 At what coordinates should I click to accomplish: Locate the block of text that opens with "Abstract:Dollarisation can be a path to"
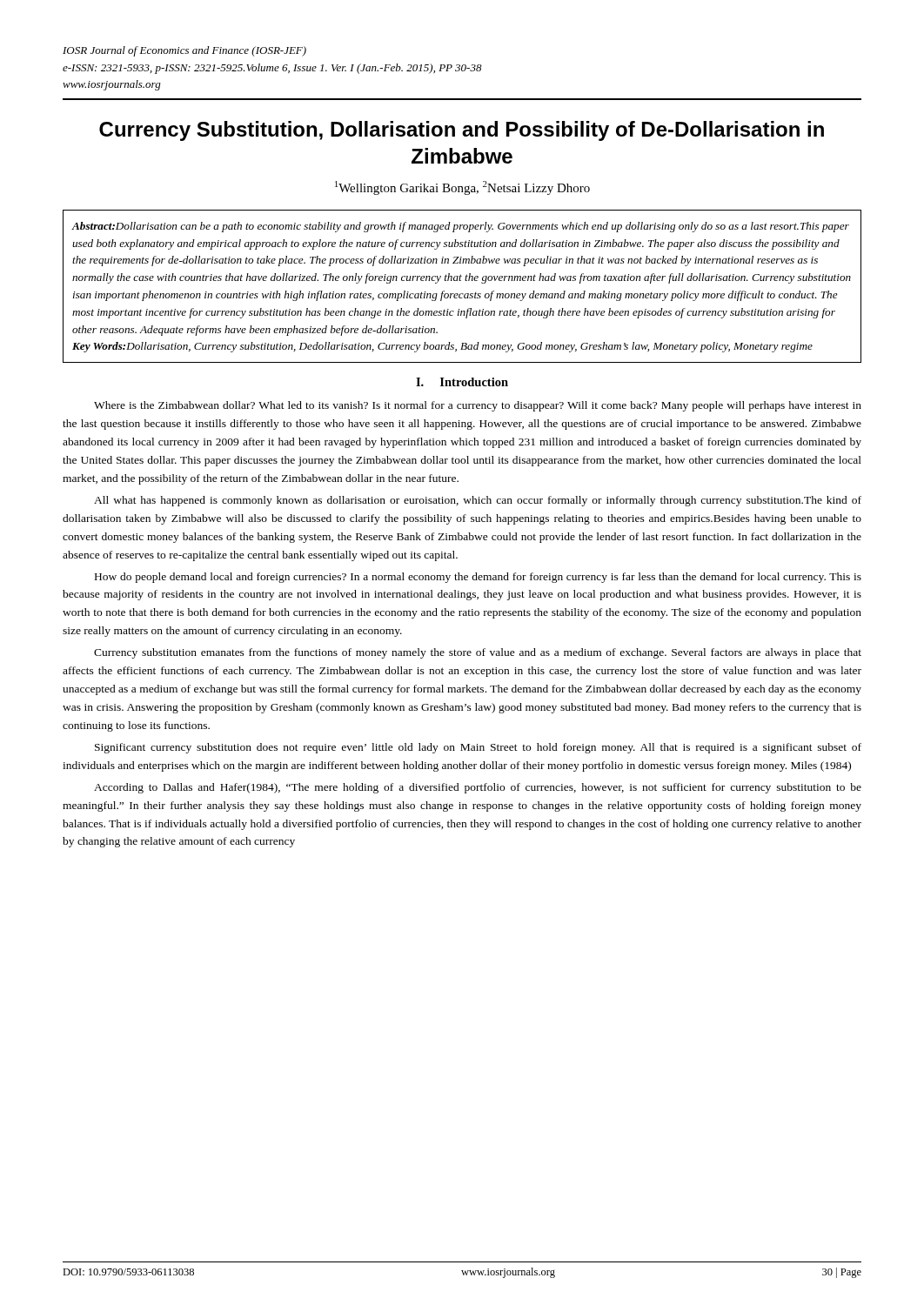462,286
